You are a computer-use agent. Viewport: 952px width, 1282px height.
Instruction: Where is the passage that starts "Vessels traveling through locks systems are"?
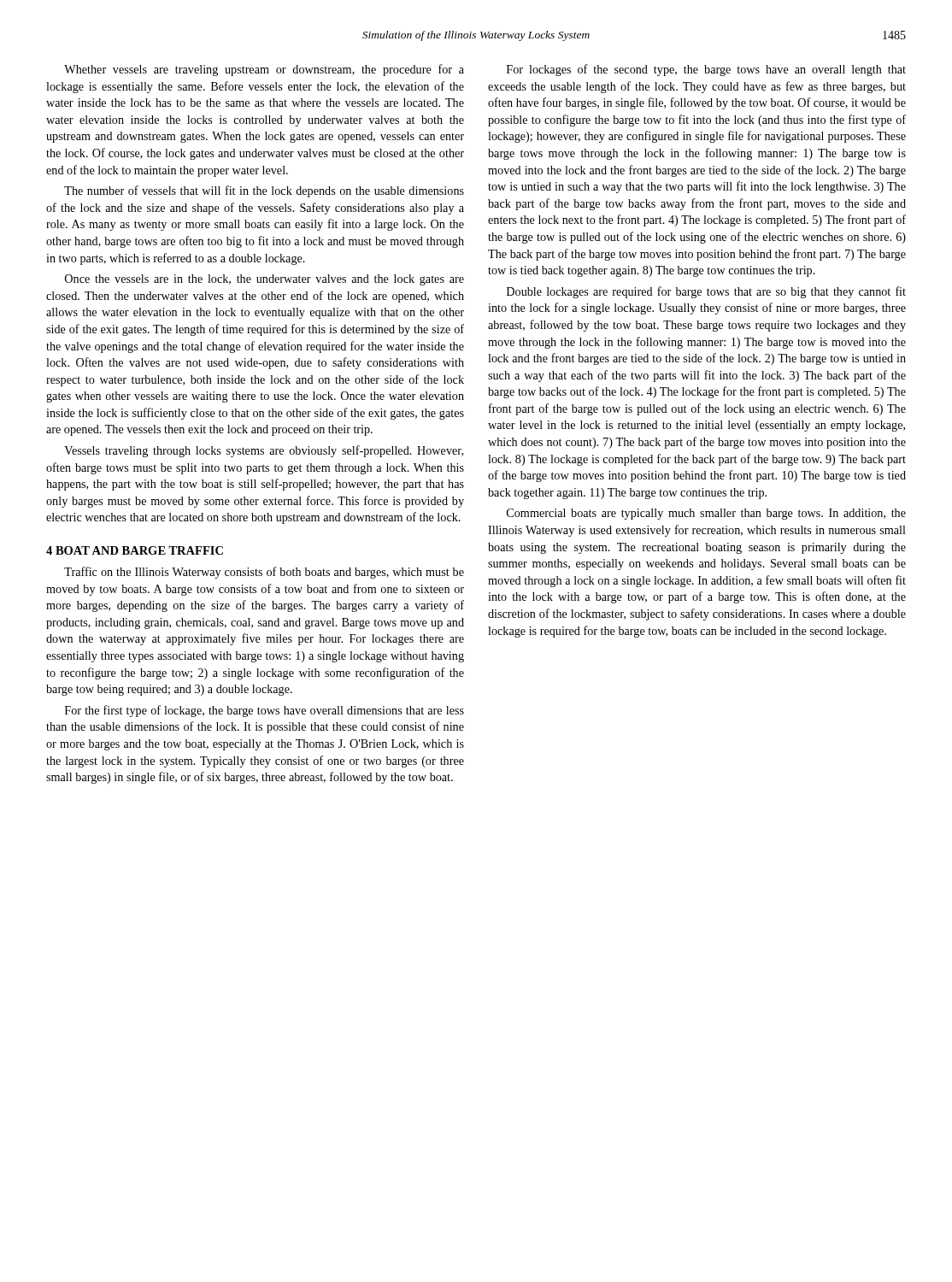tap(255, 484)
